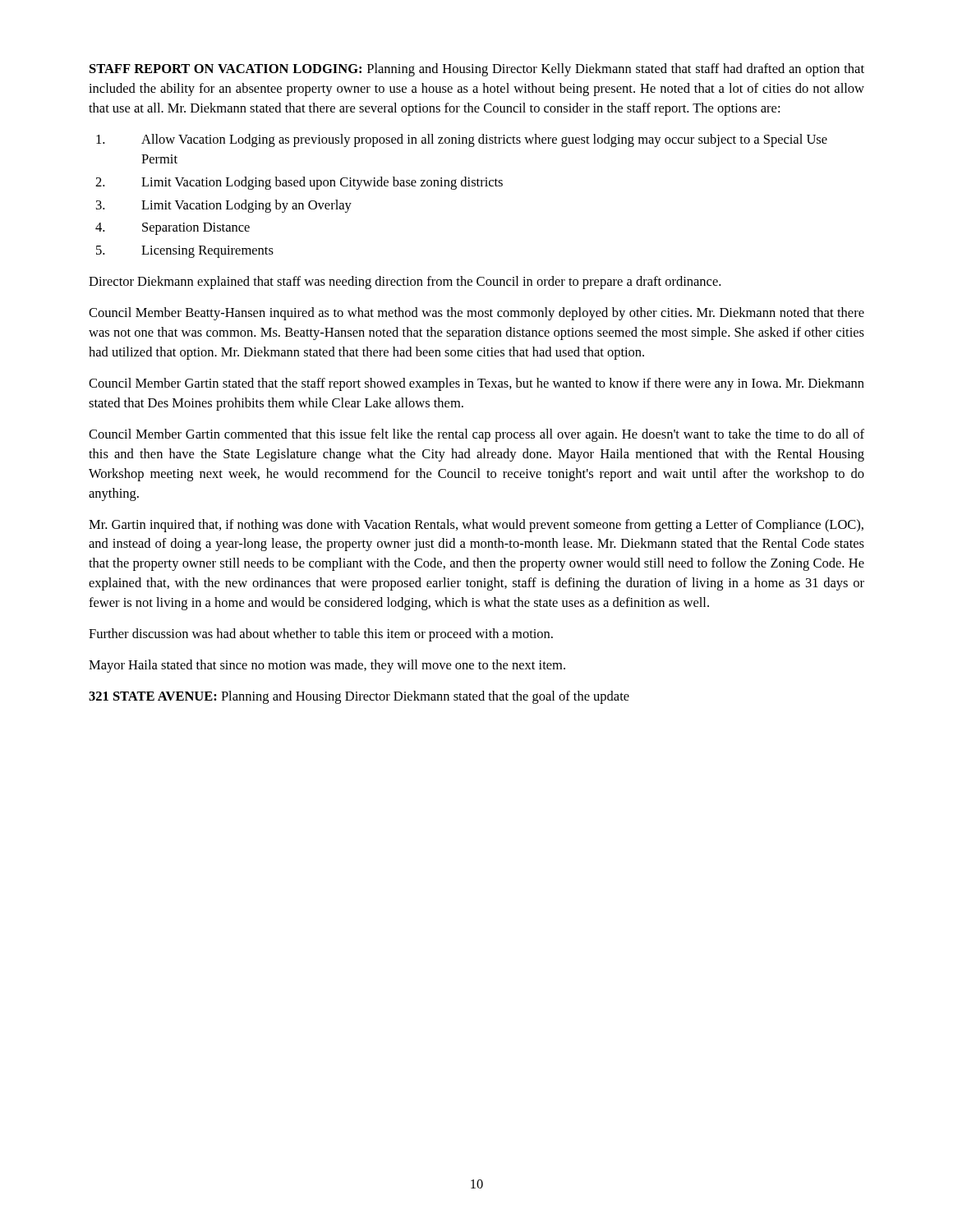953x1232 pixels.
Task: Locate the text block containing "Further discussion was had about"
Action: pyautogui.click(x=476, y=634)
